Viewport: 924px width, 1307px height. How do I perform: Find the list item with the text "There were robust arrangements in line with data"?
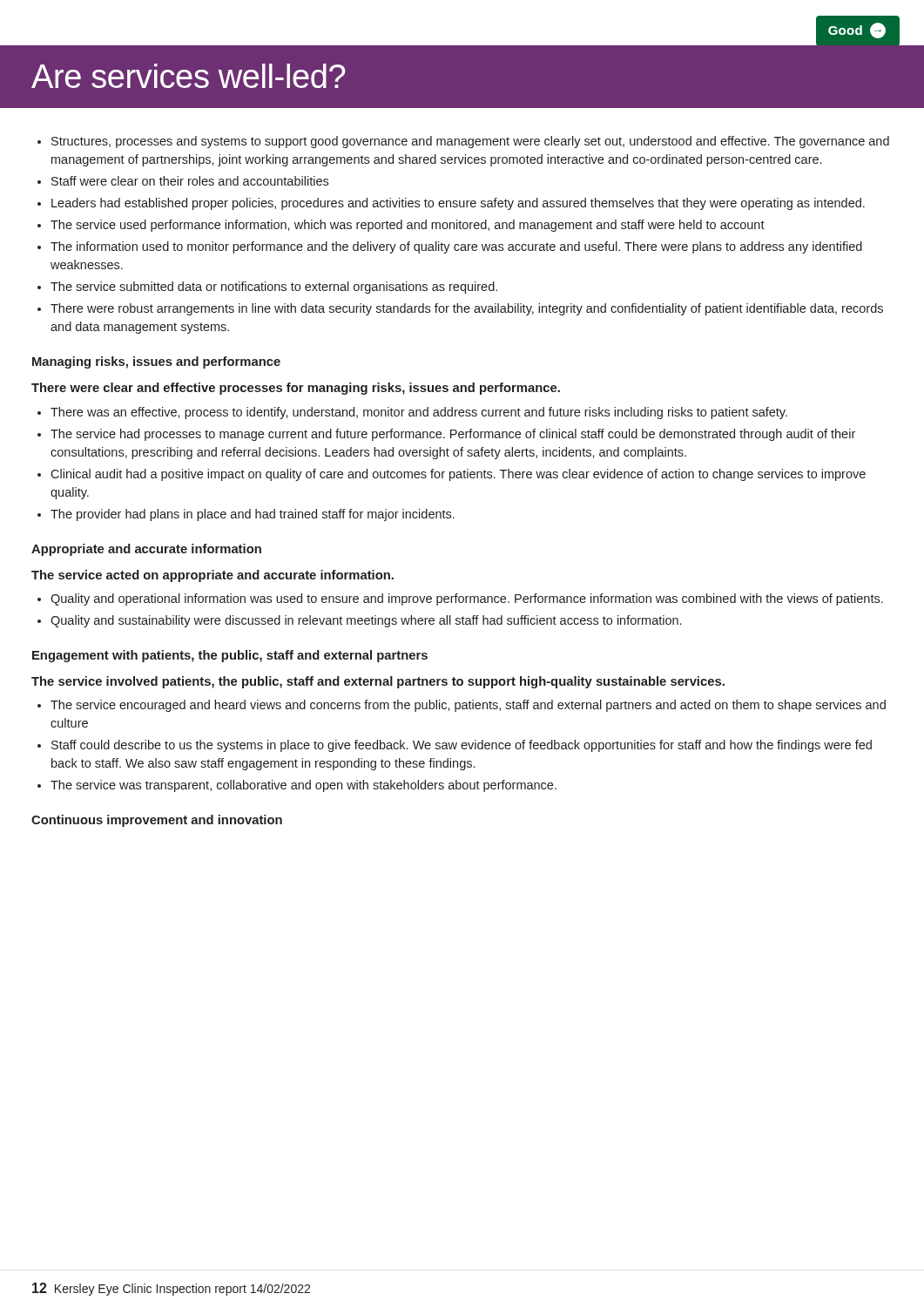(467, 318)
